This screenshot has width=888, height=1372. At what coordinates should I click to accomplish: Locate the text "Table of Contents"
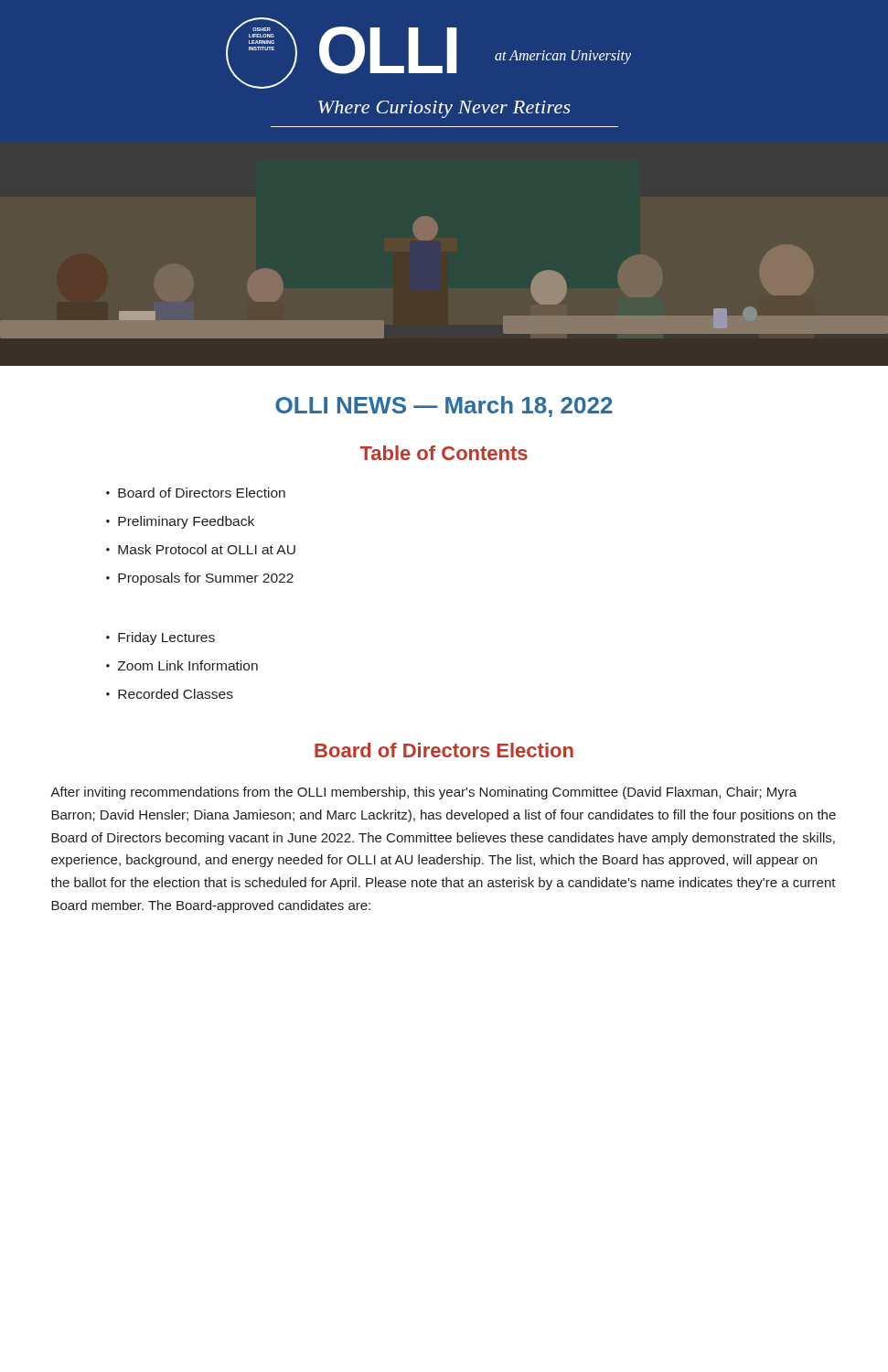click(x=444, y=453)
